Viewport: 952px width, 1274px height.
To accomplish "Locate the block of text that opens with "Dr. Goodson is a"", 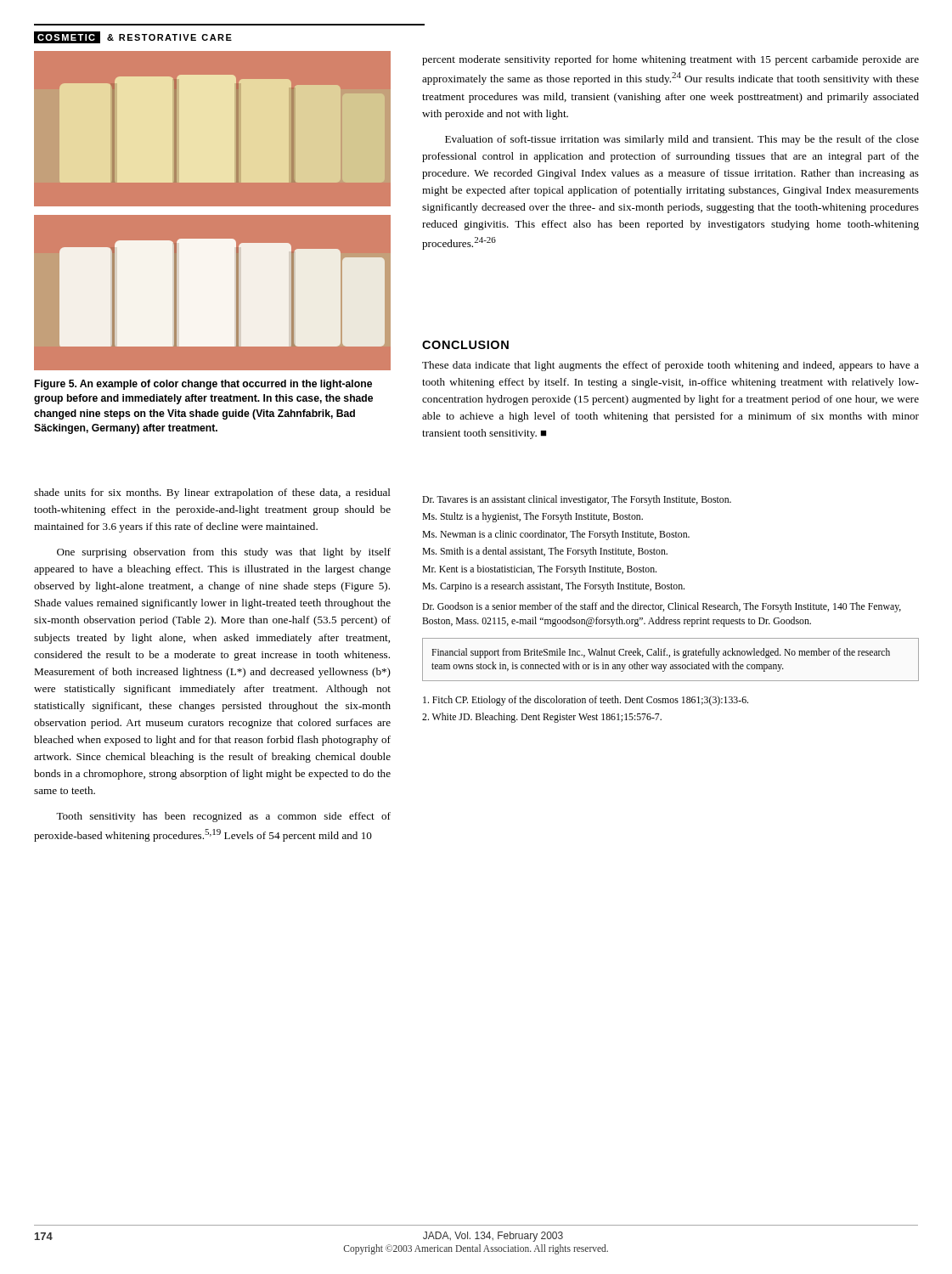I will tap(662, 614).
